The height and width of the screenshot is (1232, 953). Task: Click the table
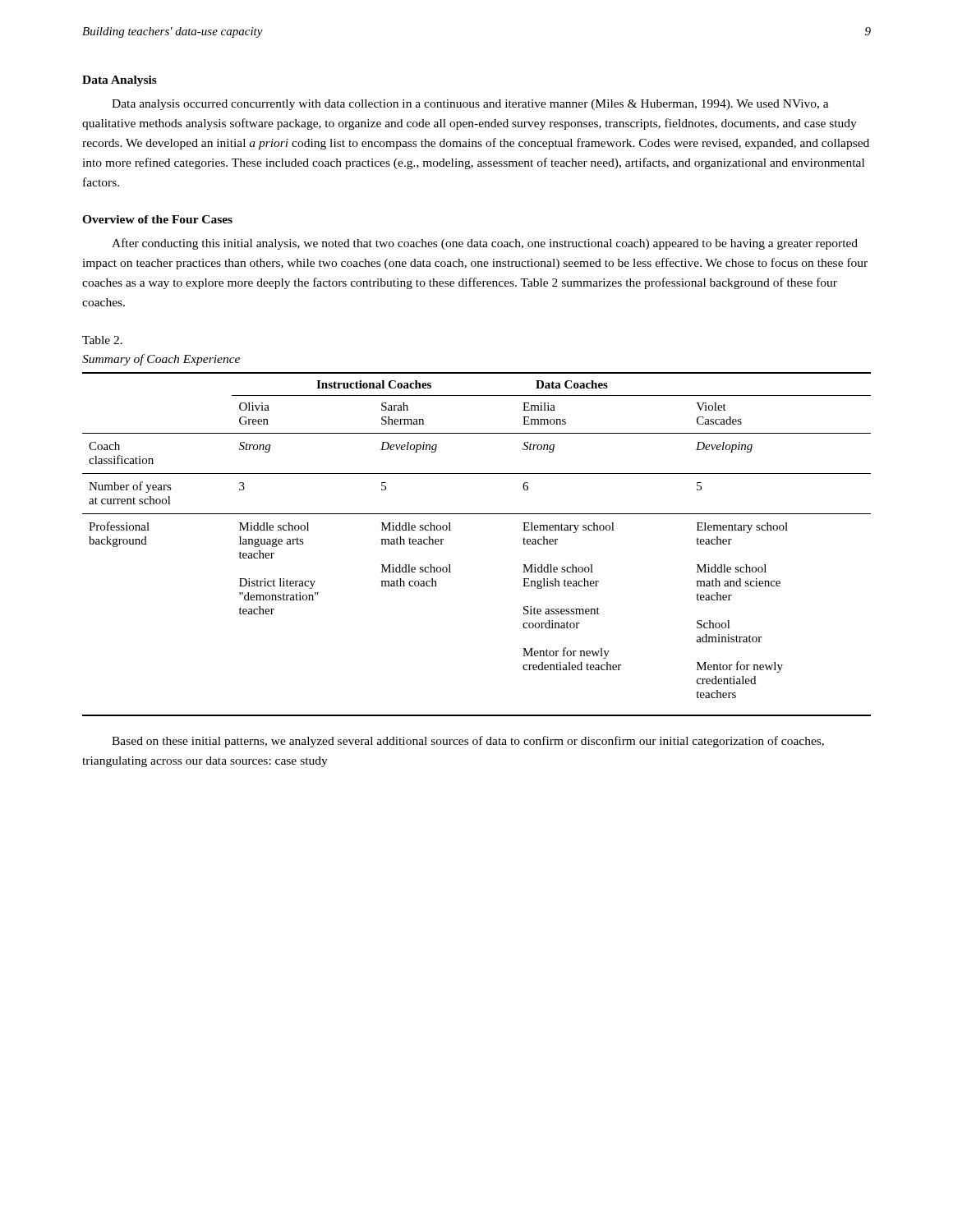coord(476,544)
